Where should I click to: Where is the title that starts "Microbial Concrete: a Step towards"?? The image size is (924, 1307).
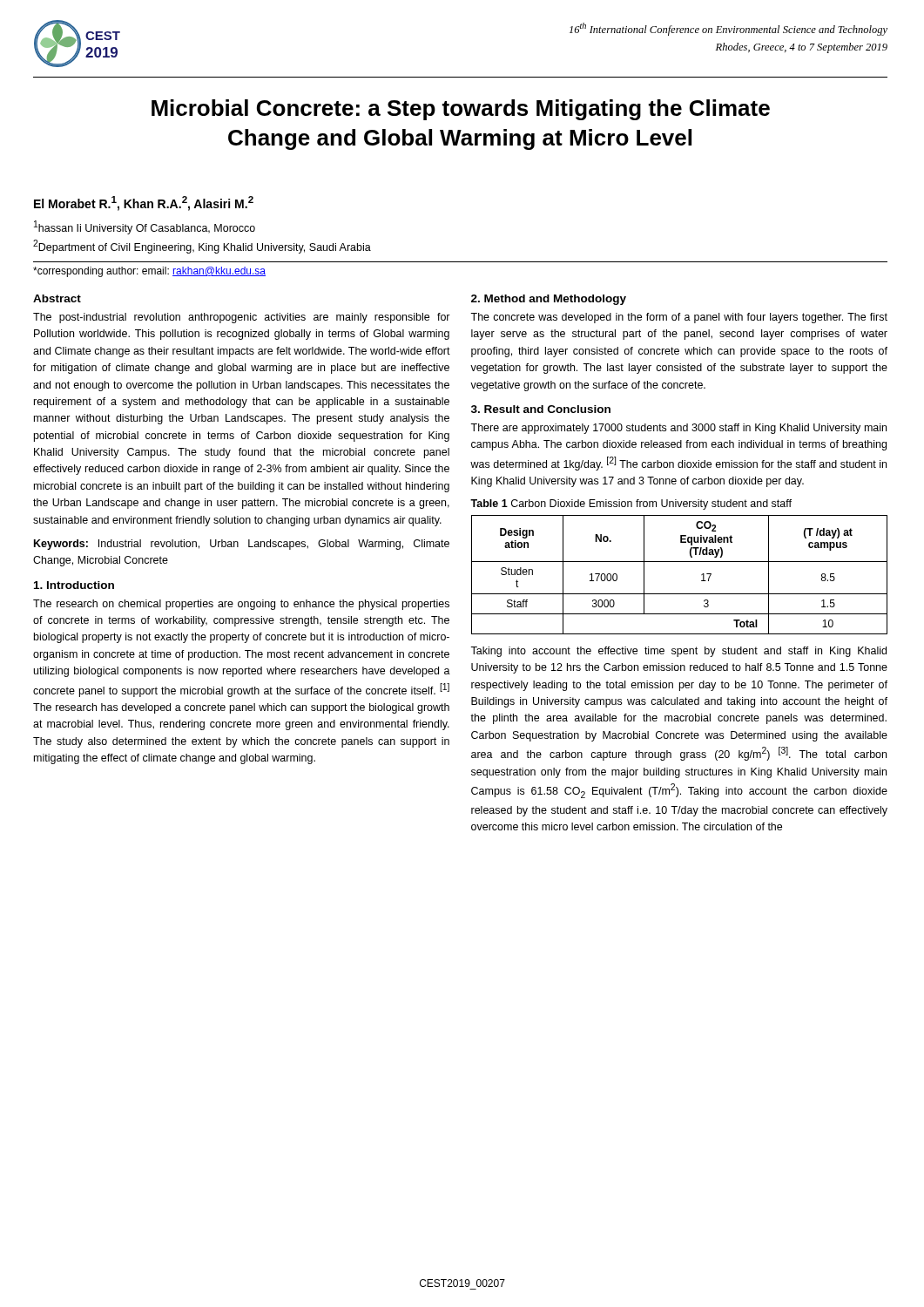point(460,124)
